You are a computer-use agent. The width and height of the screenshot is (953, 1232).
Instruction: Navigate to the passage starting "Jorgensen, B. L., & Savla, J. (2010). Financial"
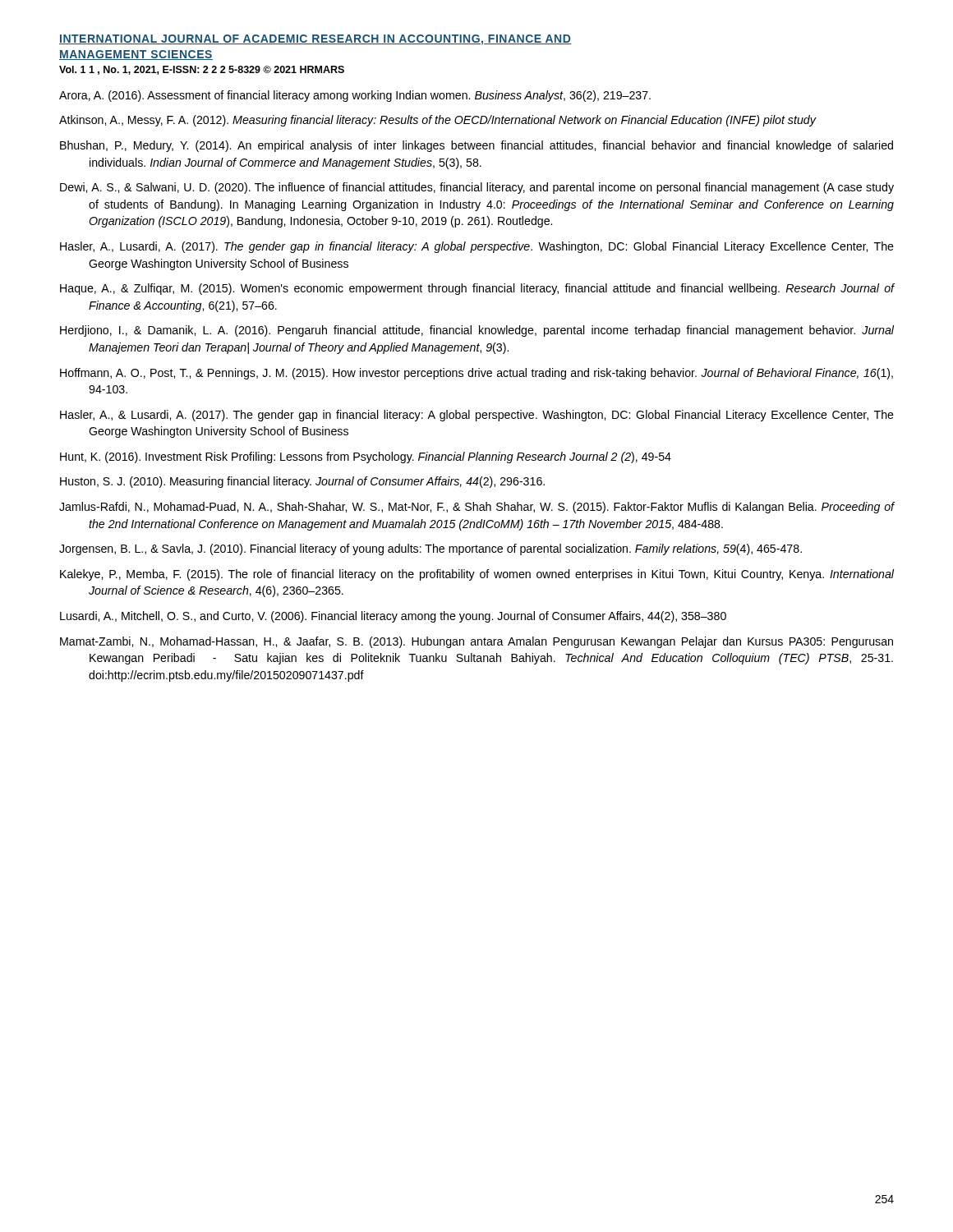click(x=431, y=549)
